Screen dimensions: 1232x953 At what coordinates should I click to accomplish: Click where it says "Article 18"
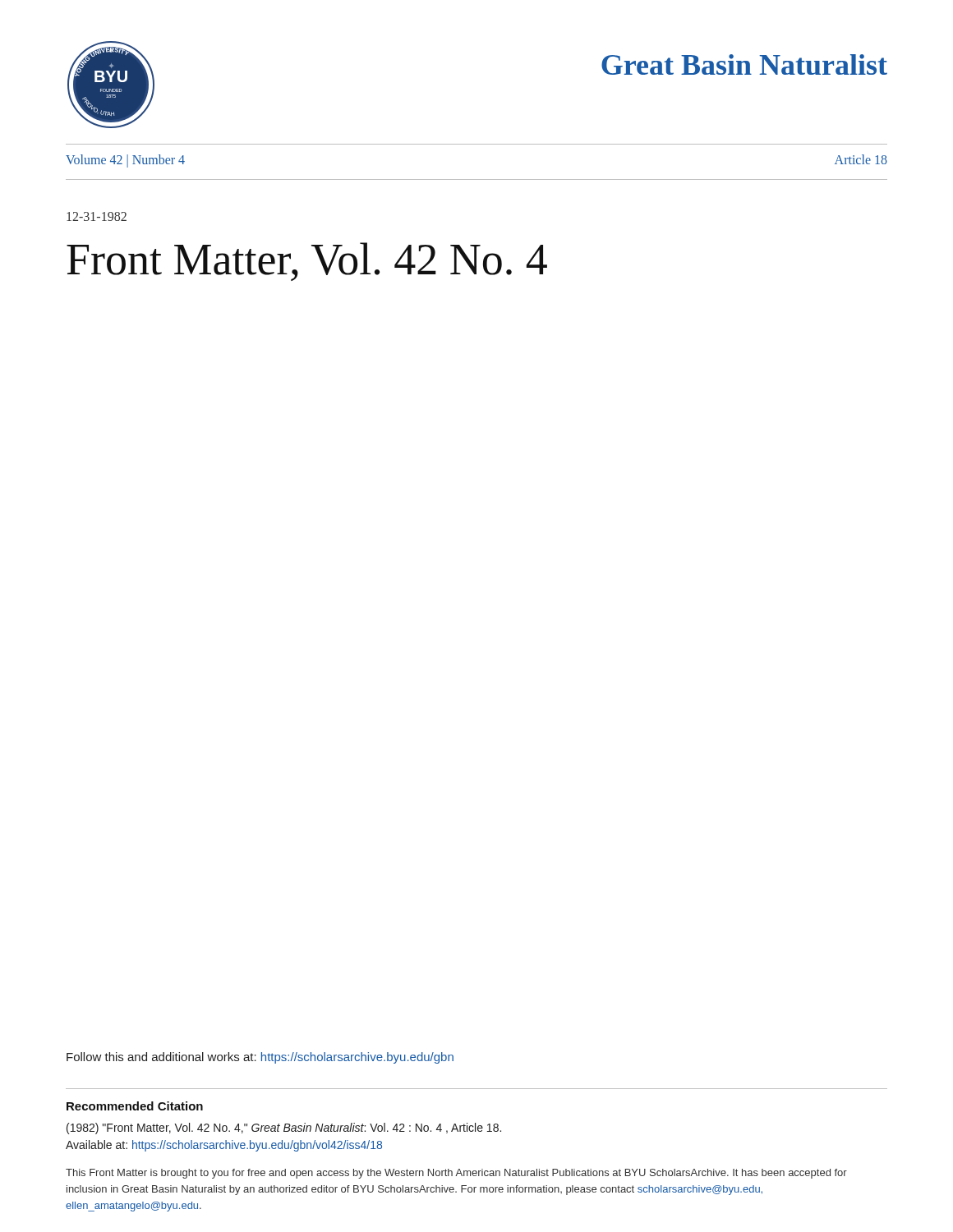point(861,160)
